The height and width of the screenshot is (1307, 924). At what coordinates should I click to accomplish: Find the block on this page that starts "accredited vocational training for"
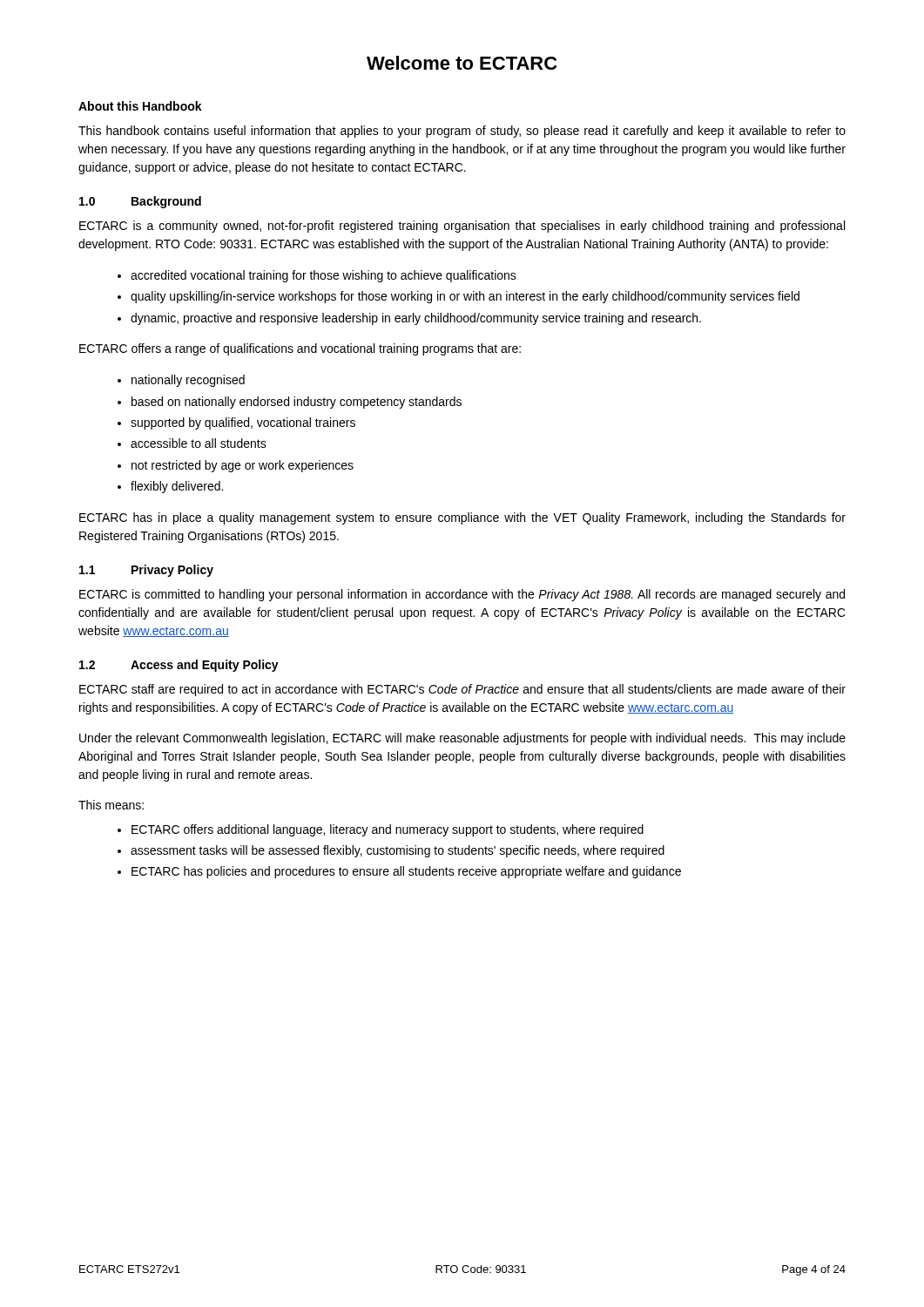click(323, 275)
